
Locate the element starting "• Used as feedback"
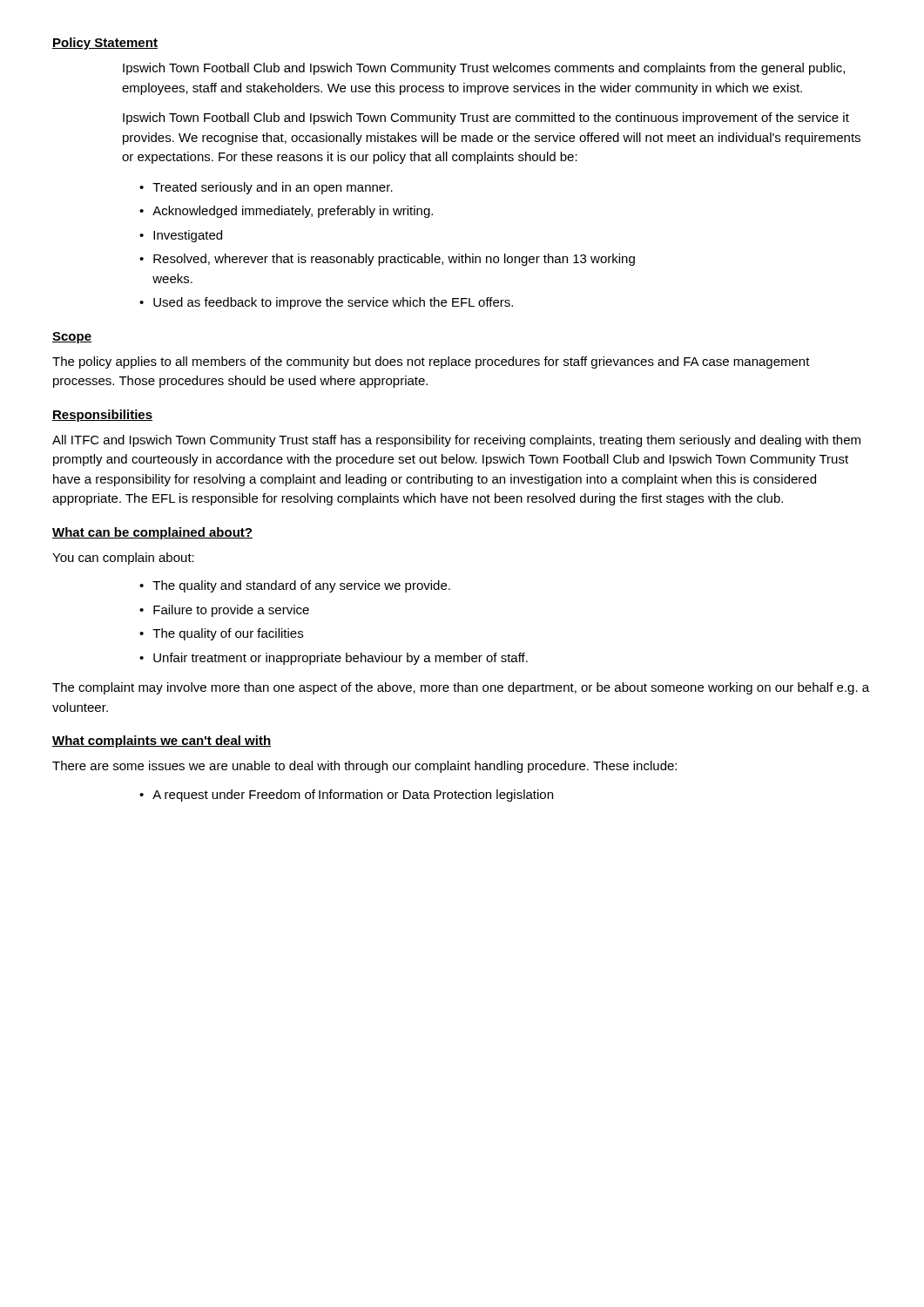click(327, 303)
